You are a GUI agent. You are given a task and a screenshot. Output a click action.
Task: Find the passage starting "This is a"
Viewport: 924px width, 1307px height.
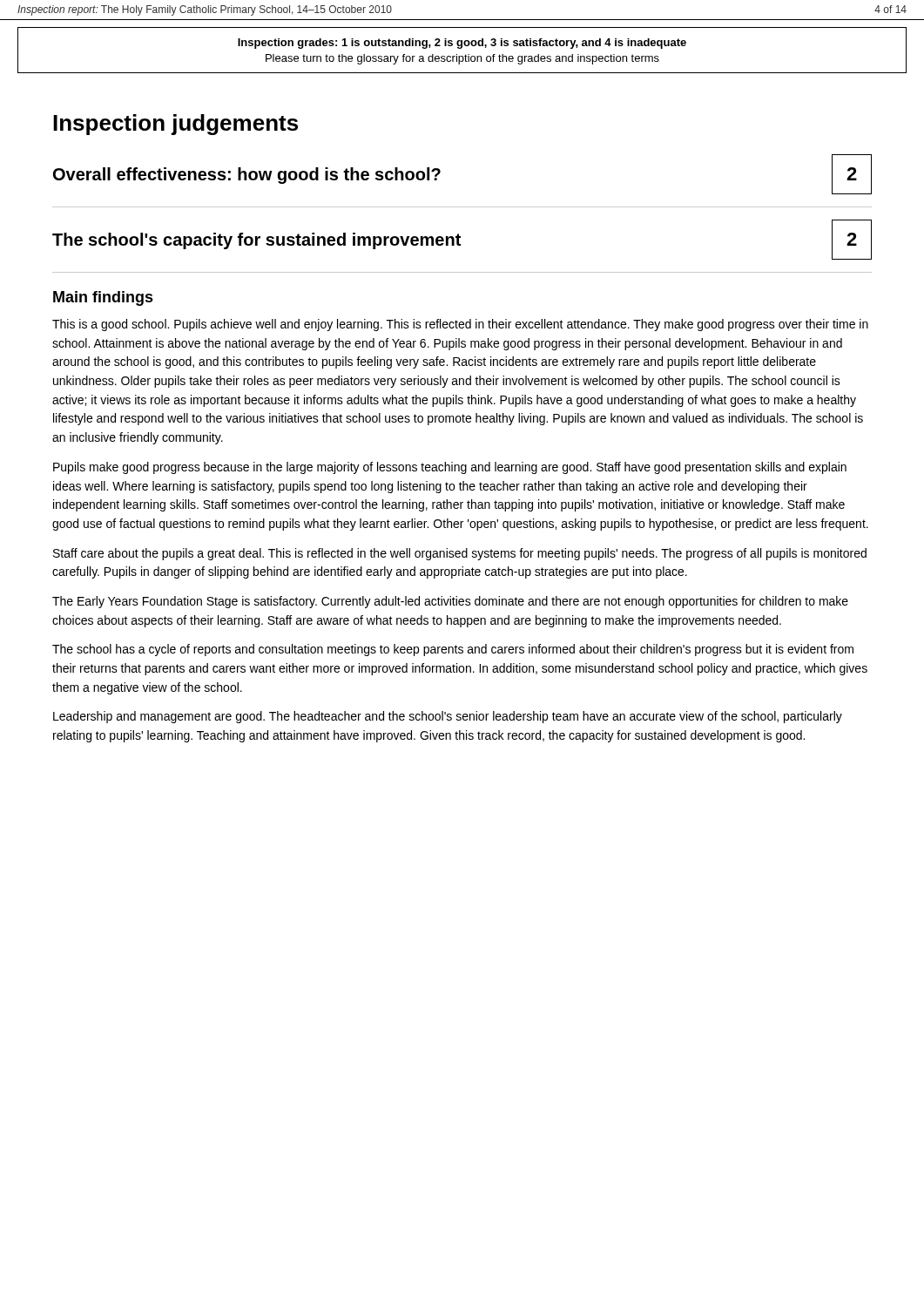460,381
